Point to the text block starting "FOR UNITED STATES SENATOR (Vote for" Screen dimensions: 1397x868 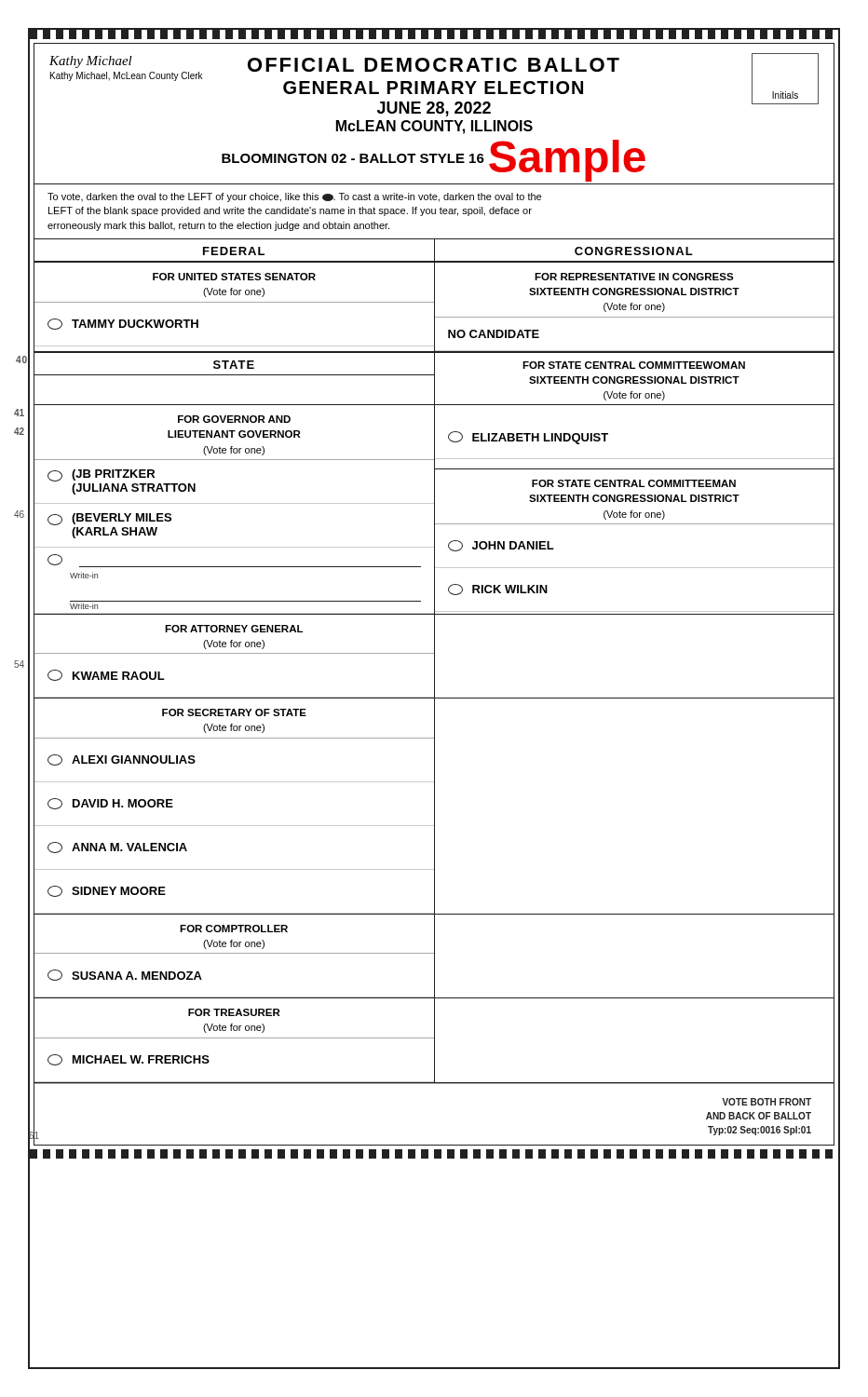[x=234, y=284]
